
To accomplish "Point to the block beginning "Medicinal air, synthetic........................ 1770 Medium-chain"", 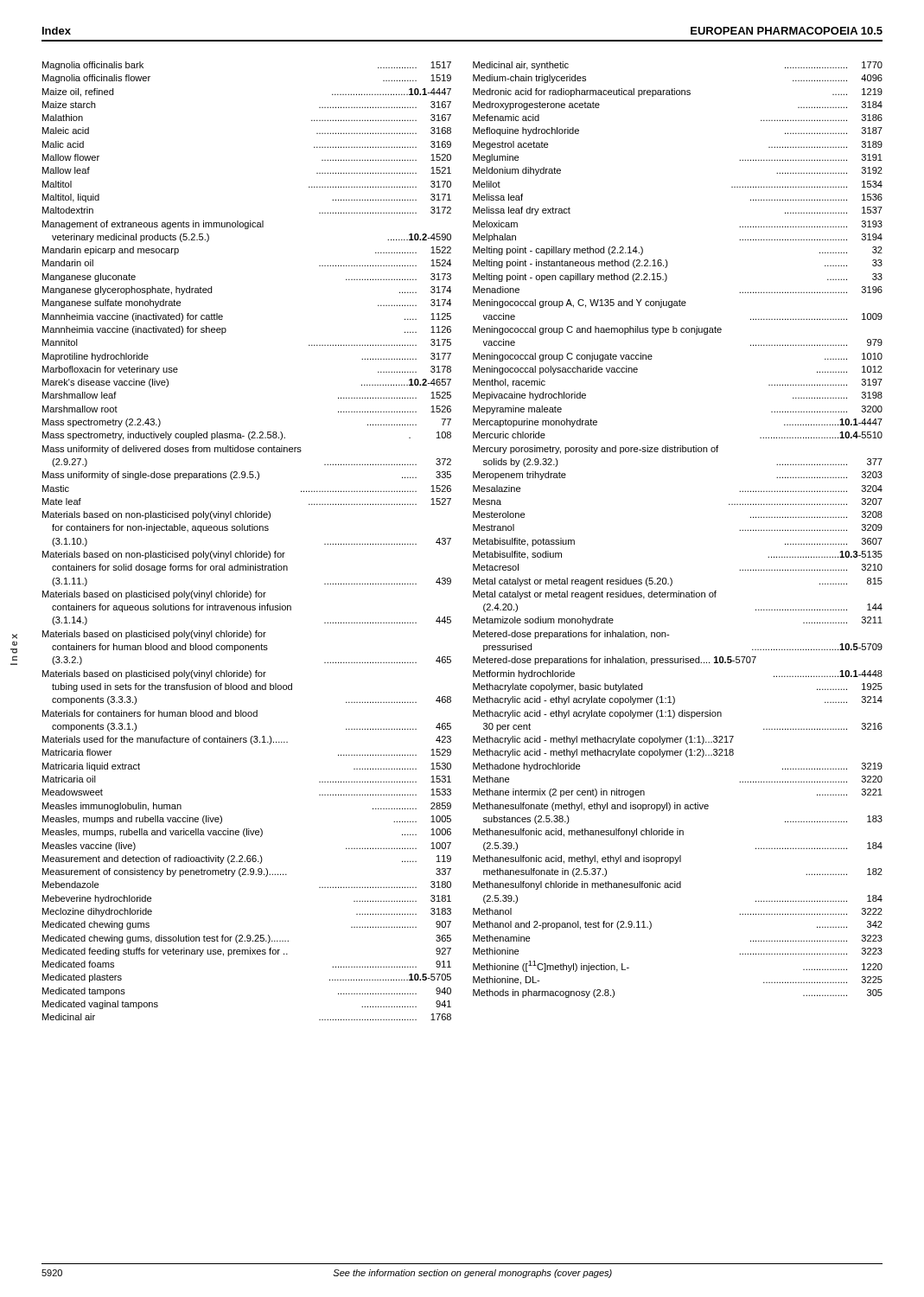I will coord(522,65).
